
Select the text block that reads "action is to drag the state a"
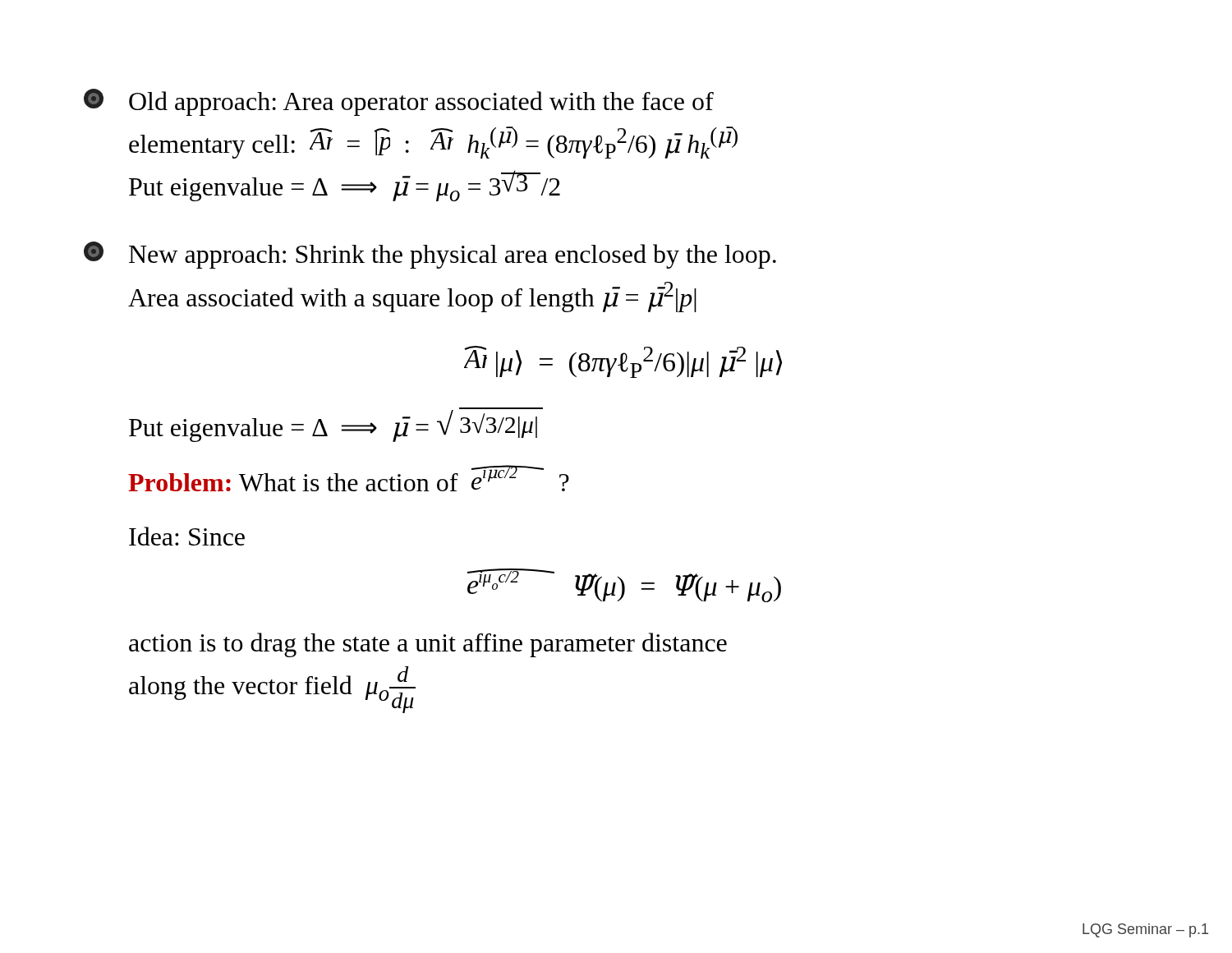[x=428, y=671]
